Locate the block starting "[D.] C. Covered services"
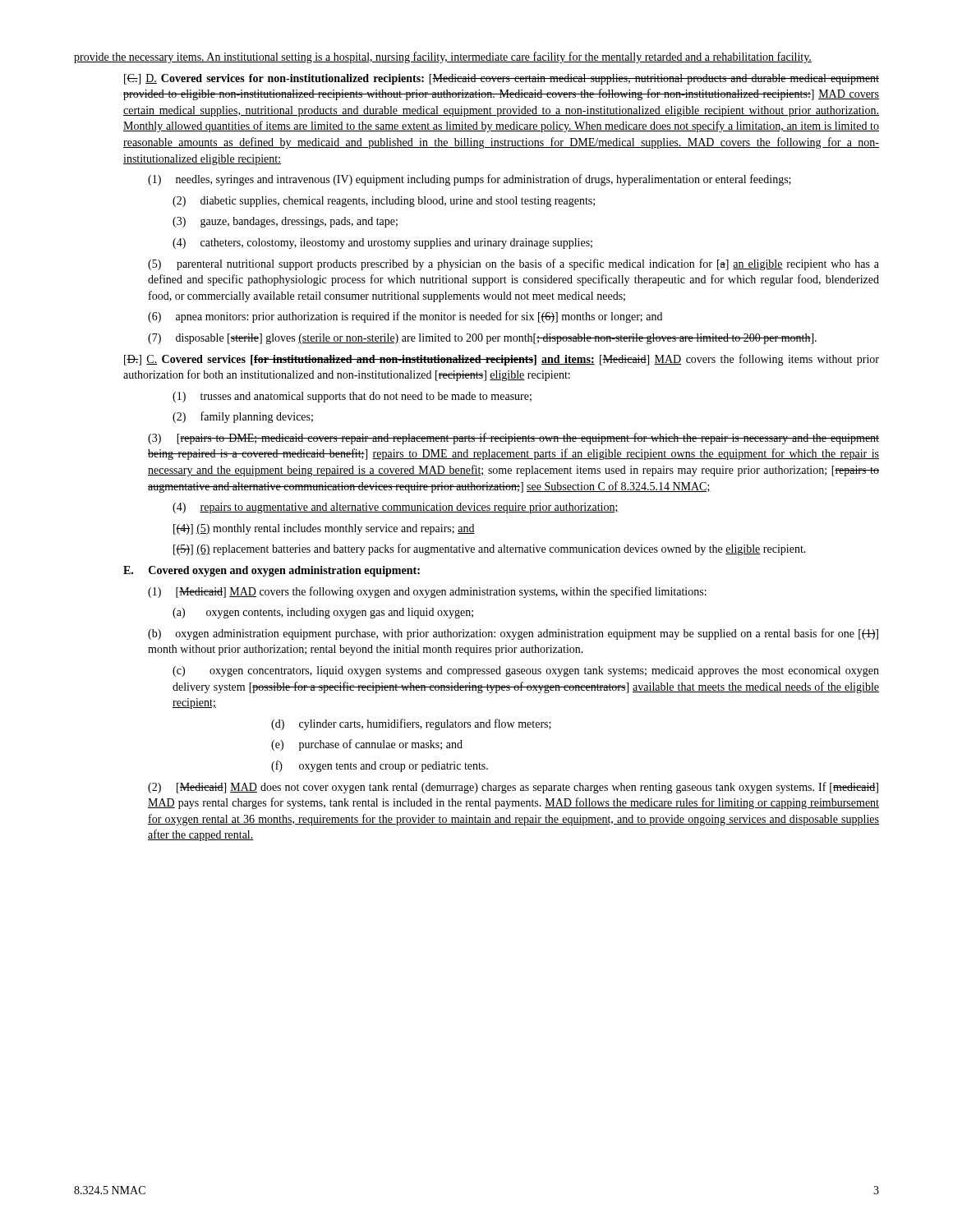The height and width of the screenshot is (1232, 953). click(x=501, y=367)
